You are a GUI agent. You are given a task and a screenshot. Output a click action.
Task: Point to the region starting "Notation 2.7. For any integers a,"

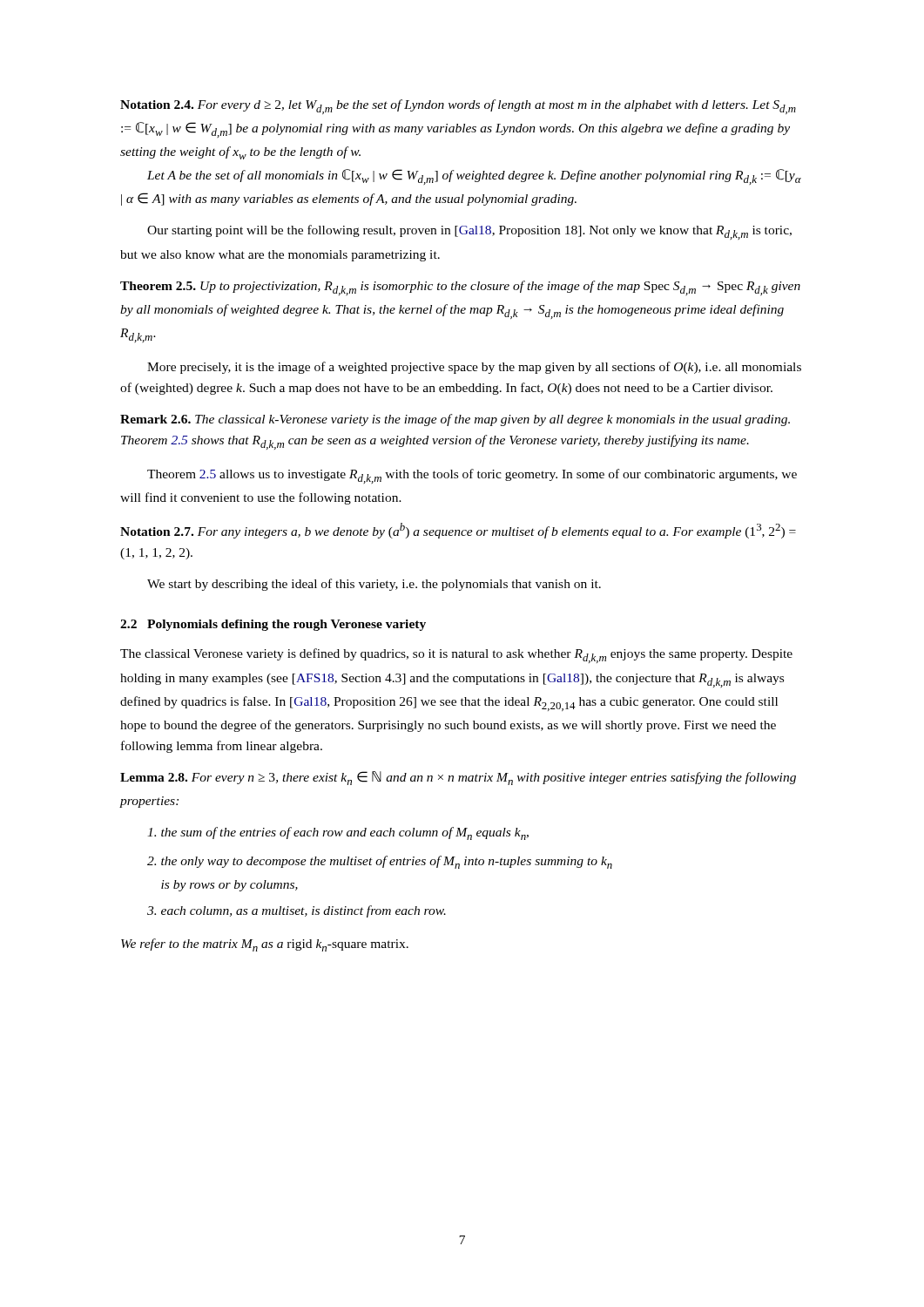pyautogui.click(x=462, y=541)
